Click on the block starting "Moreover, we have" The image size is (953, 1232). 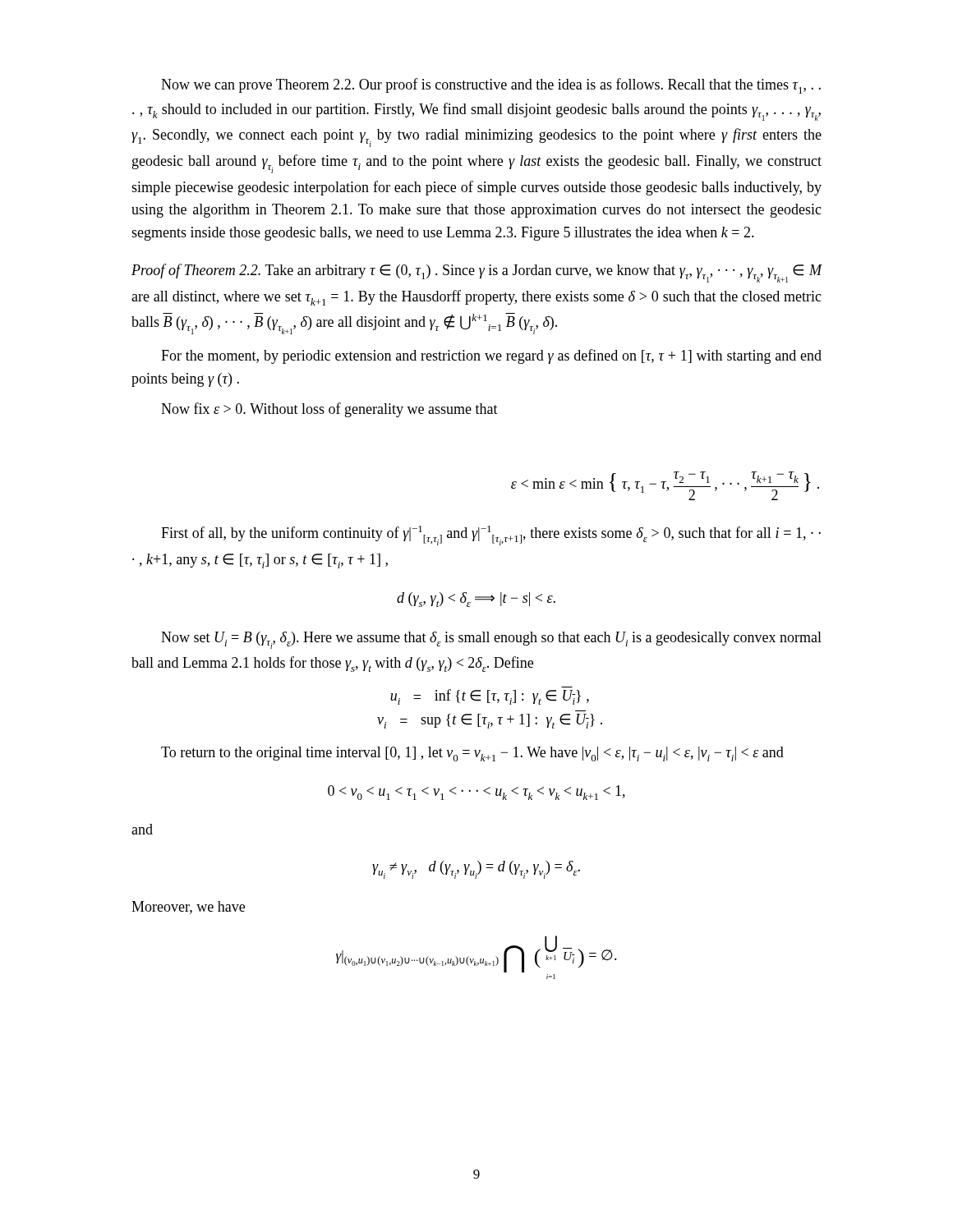(x=188, y=908)
